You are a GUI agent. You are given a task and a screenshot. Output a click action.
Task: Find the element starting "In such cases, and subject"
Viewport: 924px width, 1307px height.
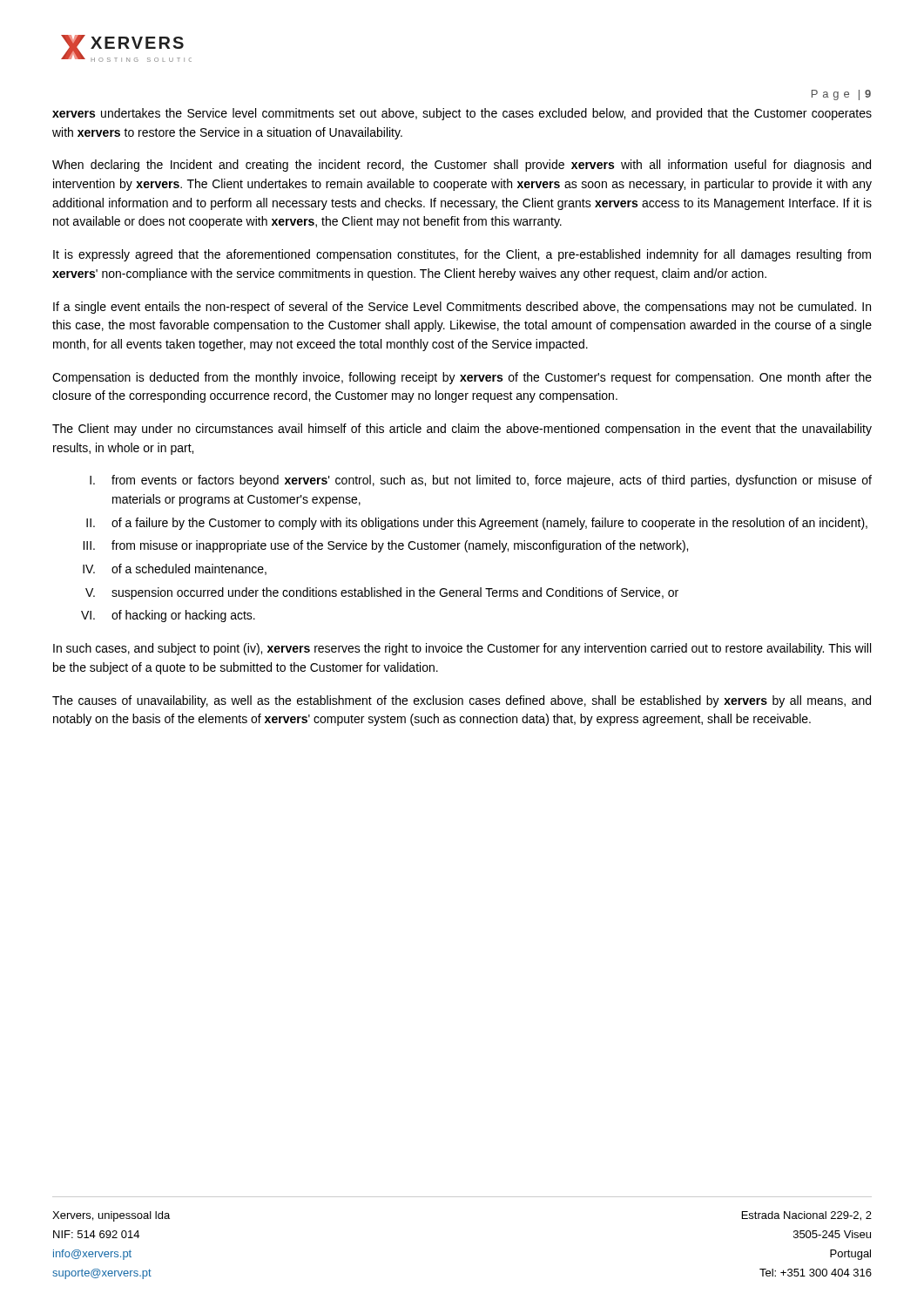tap(462, 658)
